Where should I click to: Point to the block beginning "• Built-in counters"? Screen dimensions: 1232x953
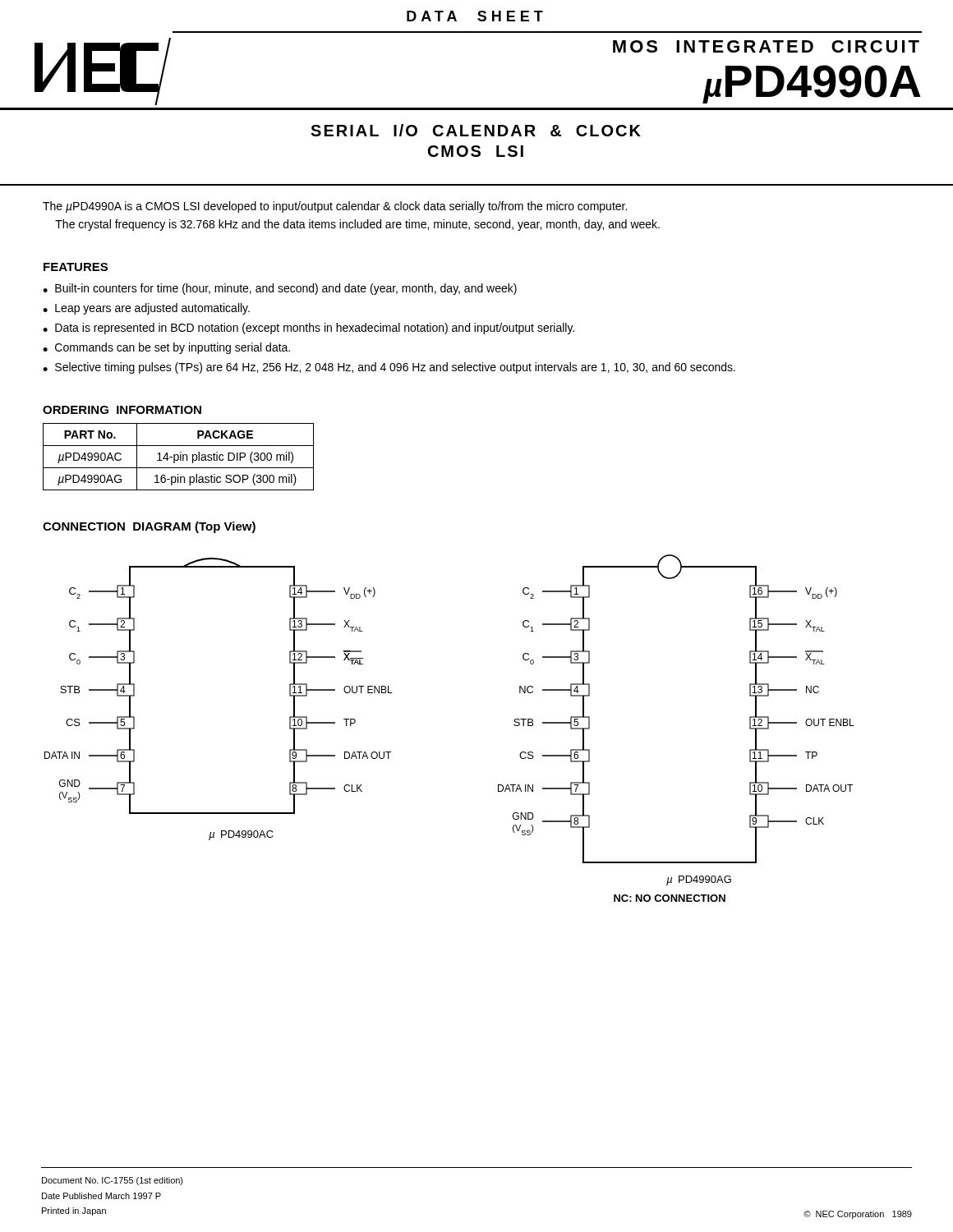tap(280, 291)
